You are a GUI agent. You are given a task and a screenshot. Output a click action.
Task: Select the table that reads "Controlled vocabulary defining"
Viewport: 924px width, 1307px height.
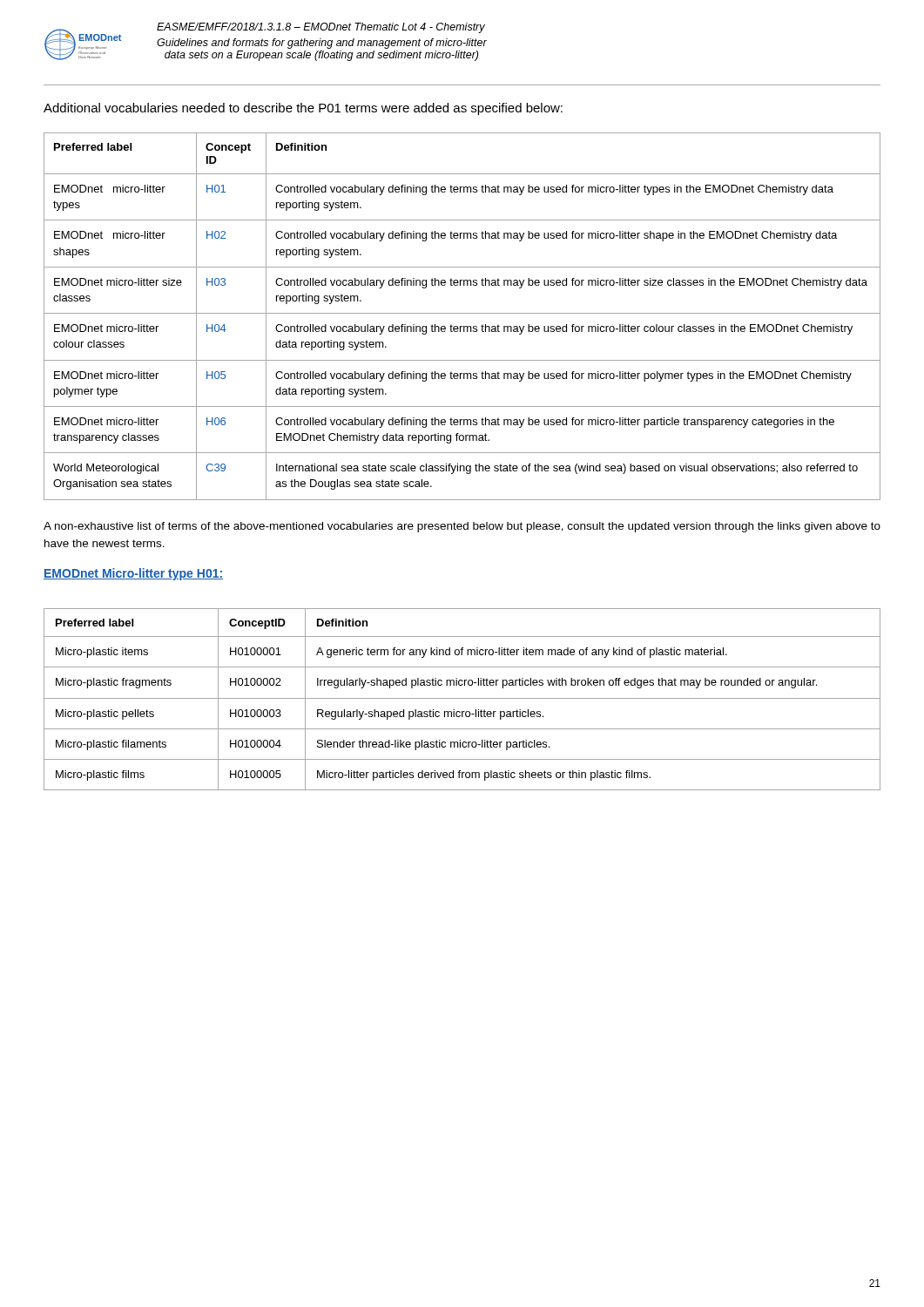pyautogui.click(x=462, y=316)
